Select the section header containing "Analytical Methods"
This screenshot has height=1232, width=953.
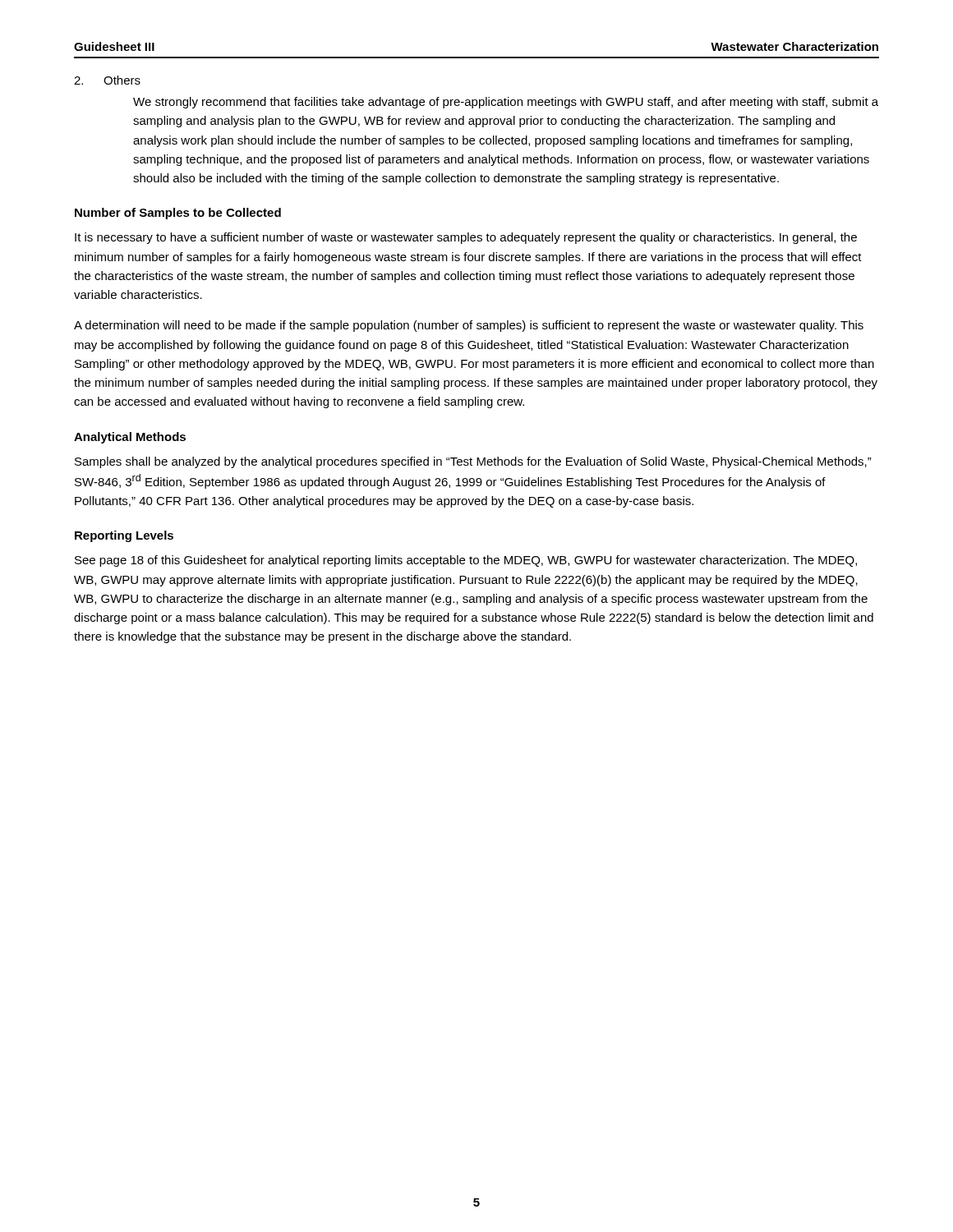130,436
